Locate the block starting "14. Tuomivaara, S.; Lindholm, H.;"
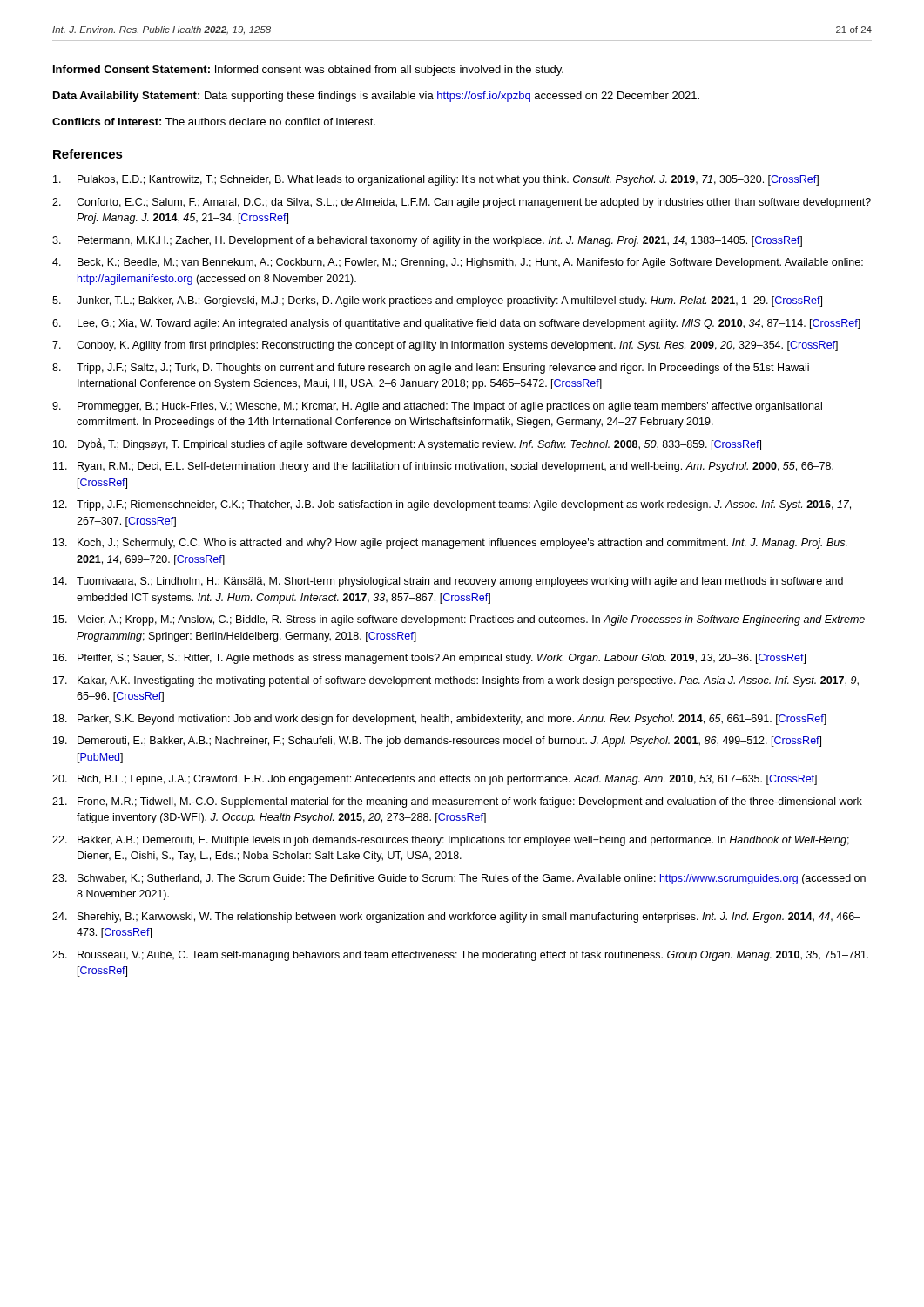 click(462, 590)
